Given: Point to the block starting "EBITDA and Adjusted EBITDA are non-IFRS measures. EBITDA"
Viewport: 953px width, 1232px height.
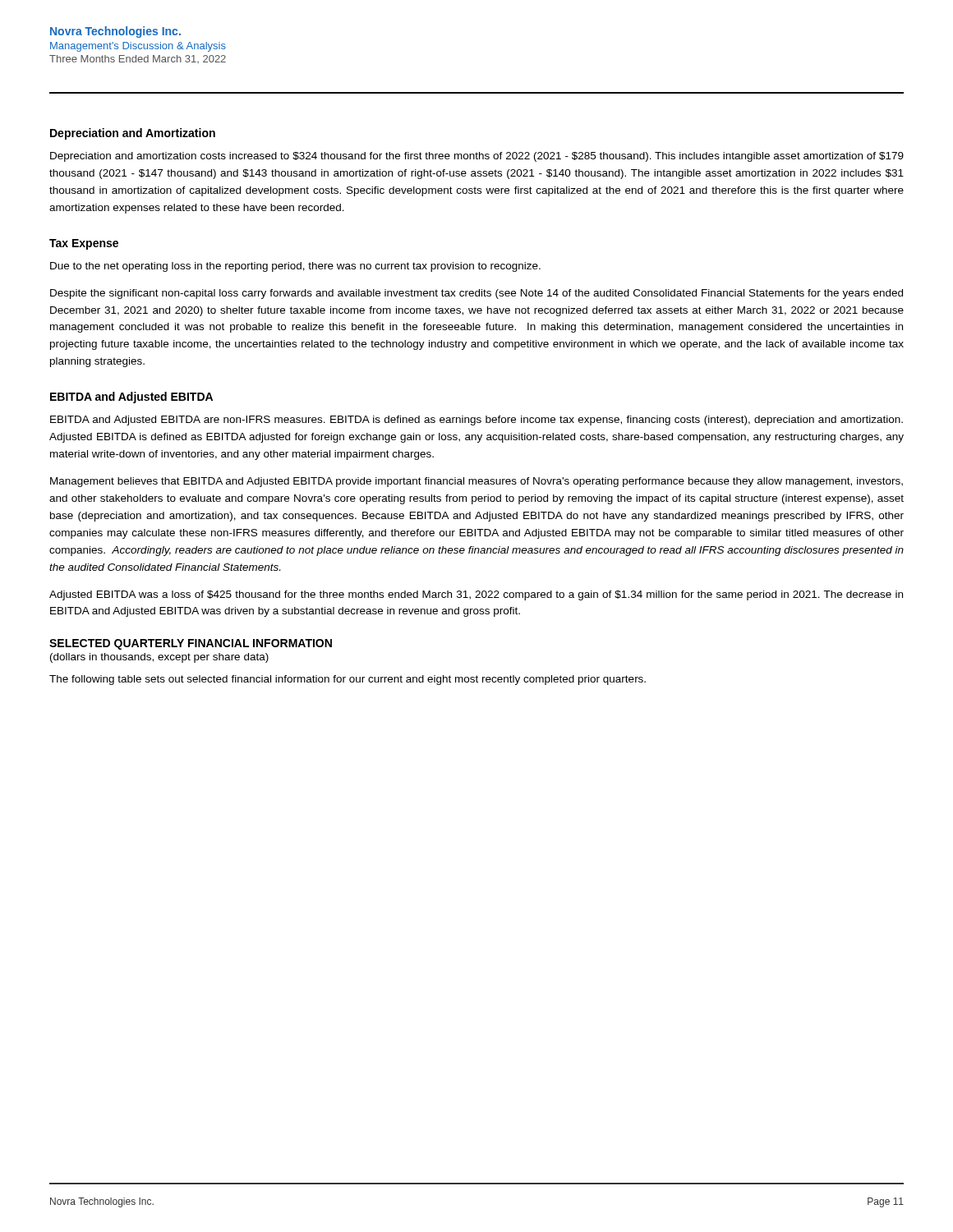Looking at the screenshot, I should coord(476,437).
